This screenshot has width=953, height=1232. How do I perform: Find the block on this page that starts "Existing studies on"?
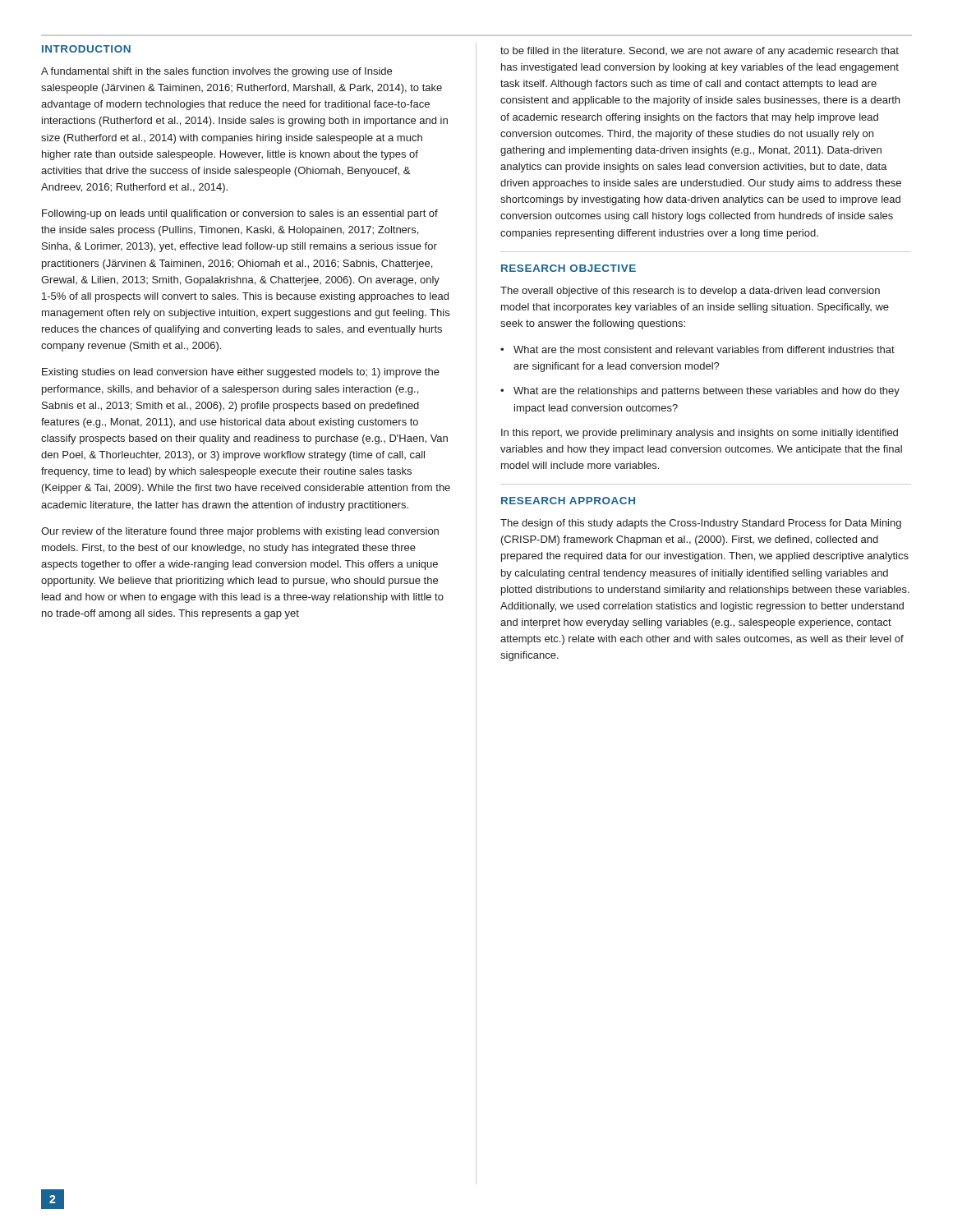246,438
